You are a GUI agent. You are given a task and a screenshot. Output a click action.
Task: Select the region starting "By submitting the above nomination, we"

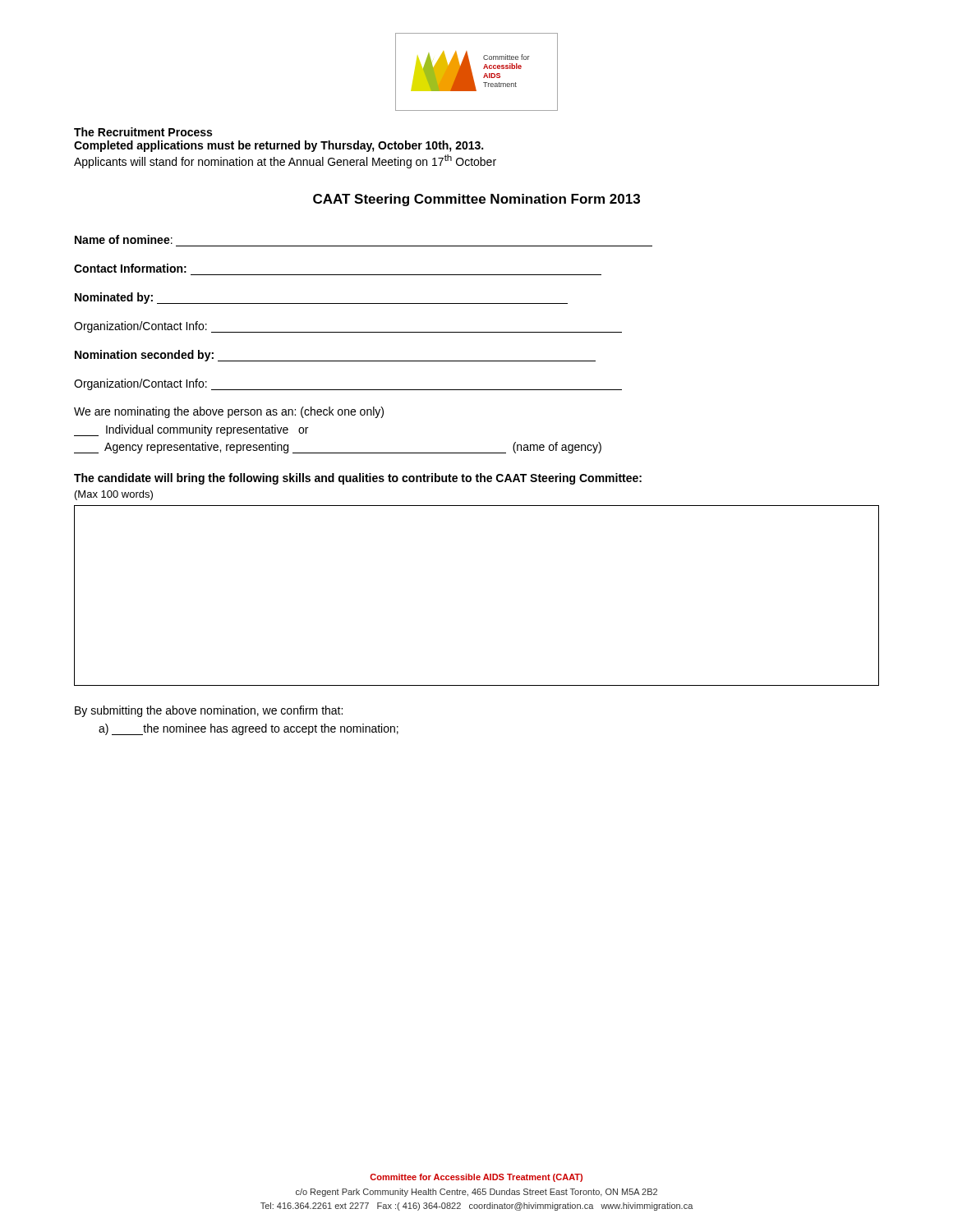click(209, 711)
